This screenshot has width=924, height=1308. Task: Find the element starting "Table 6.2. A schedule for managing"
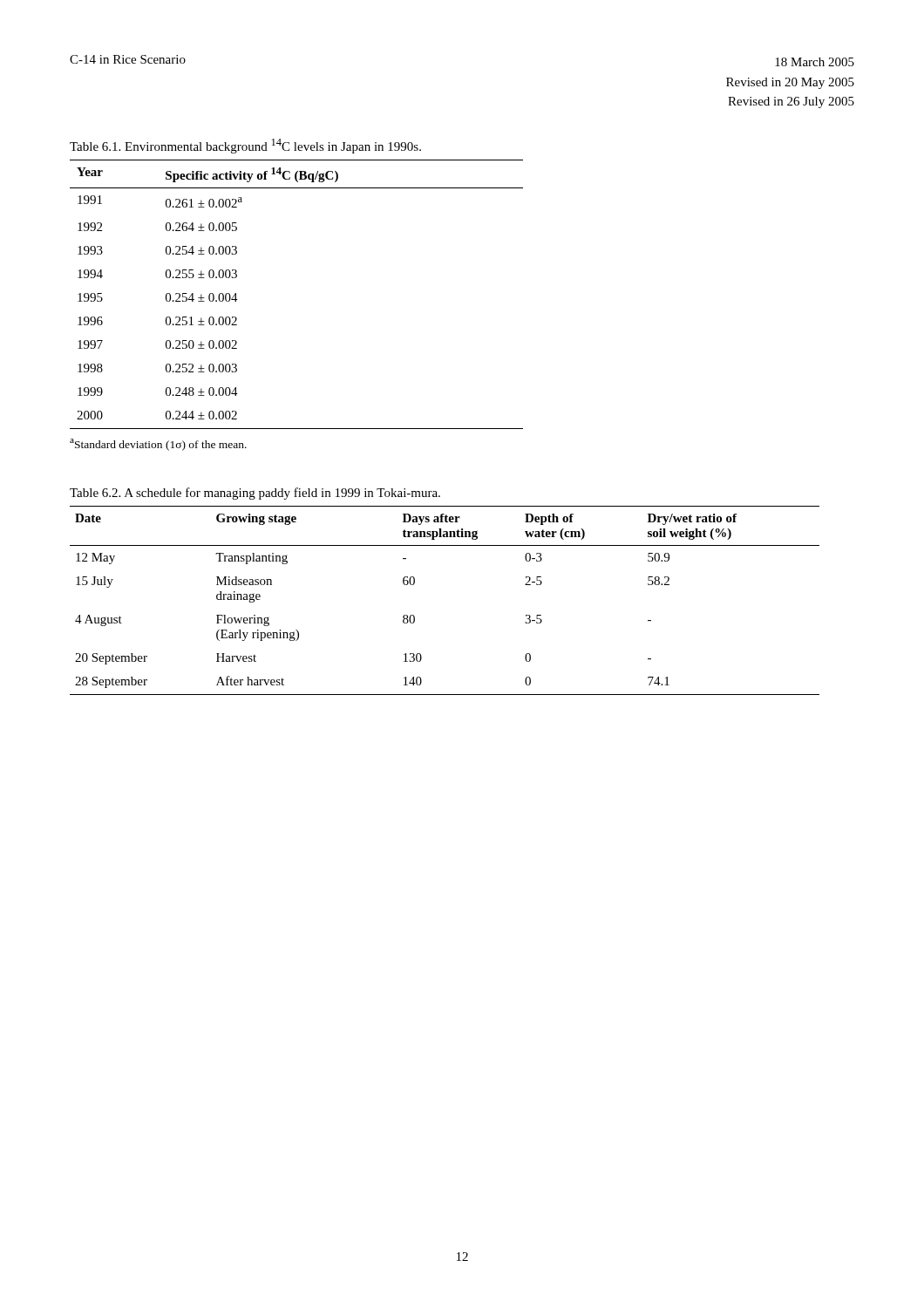[x=255, y=493]
